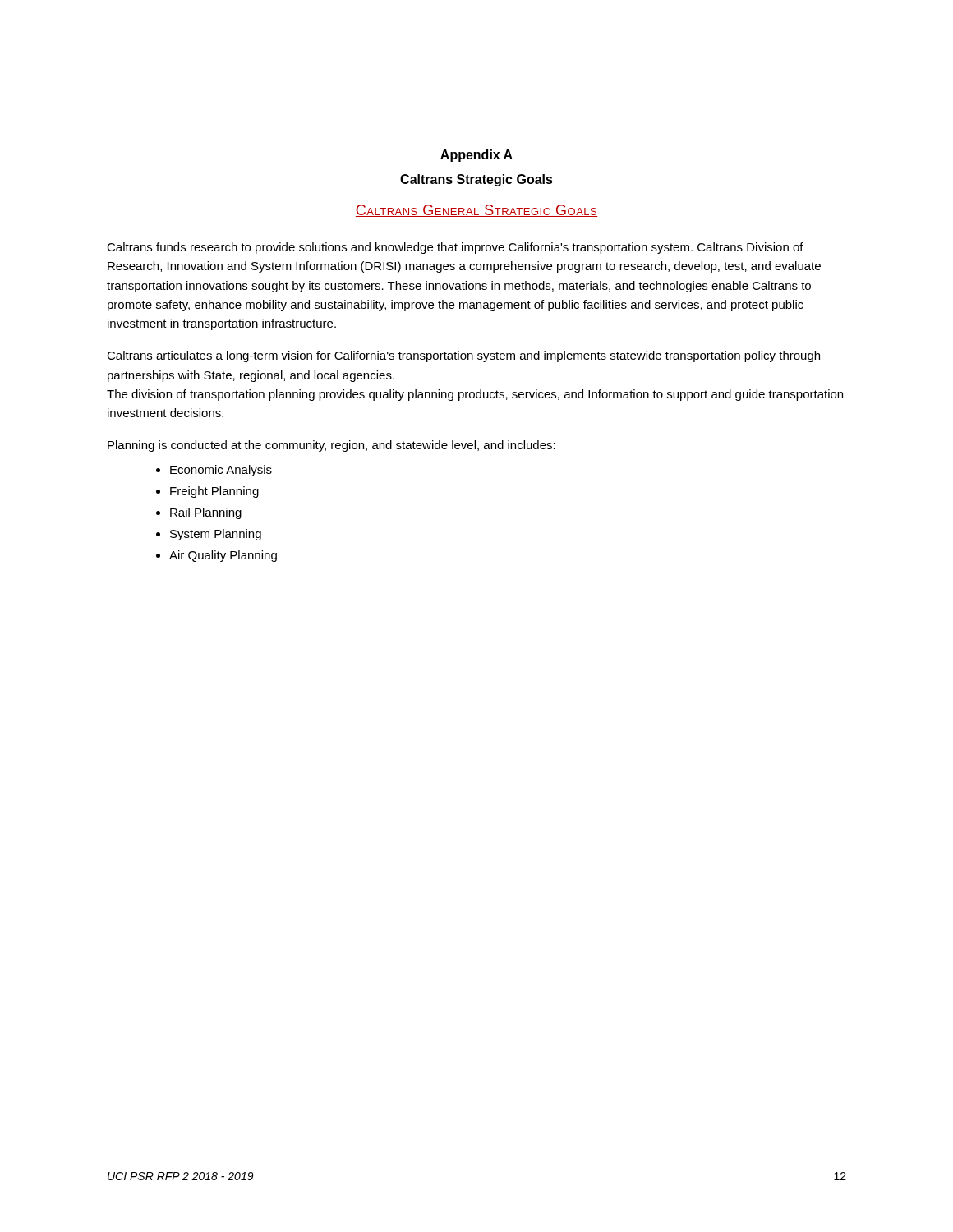The height and width of the screenshot is (1232, 953).
Task: Find "Freight Planning" on this page
Action: pos(214,490)
